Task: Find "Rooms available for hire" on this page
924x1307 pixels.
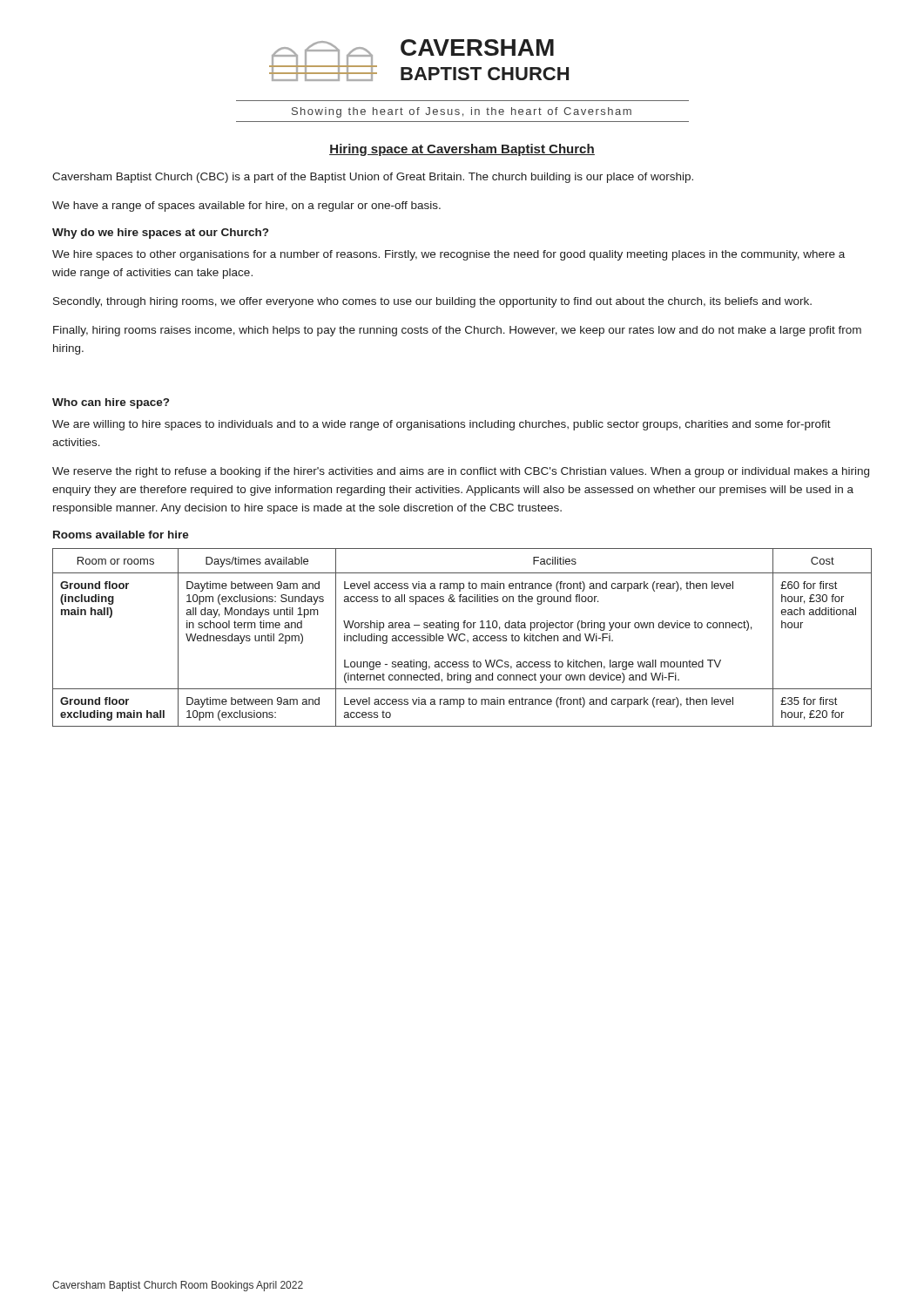Action: coord(121,535)
